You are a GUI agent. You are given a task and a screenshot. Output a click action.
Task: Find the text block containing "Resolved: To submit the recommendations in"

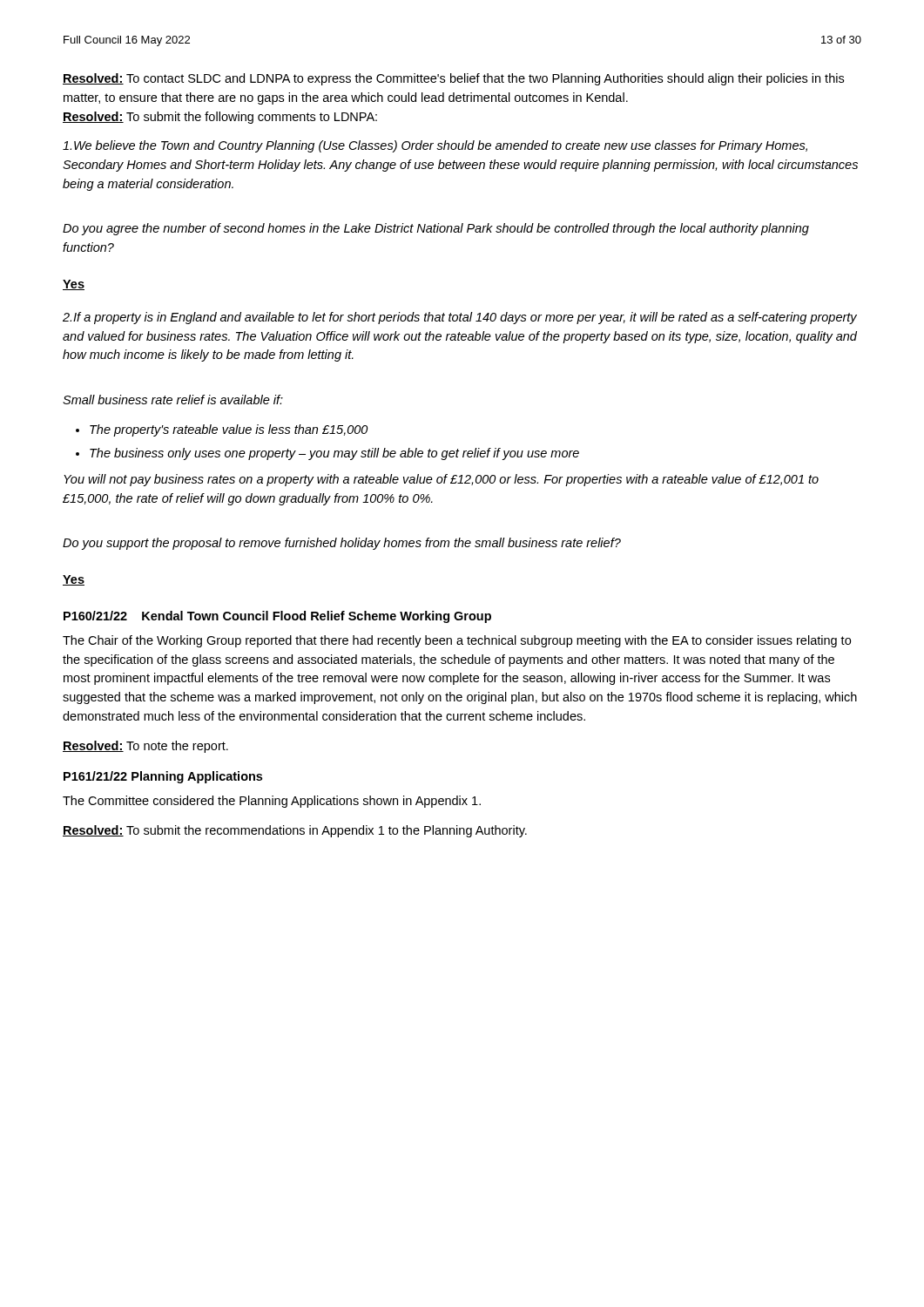[x=462, y=831]
